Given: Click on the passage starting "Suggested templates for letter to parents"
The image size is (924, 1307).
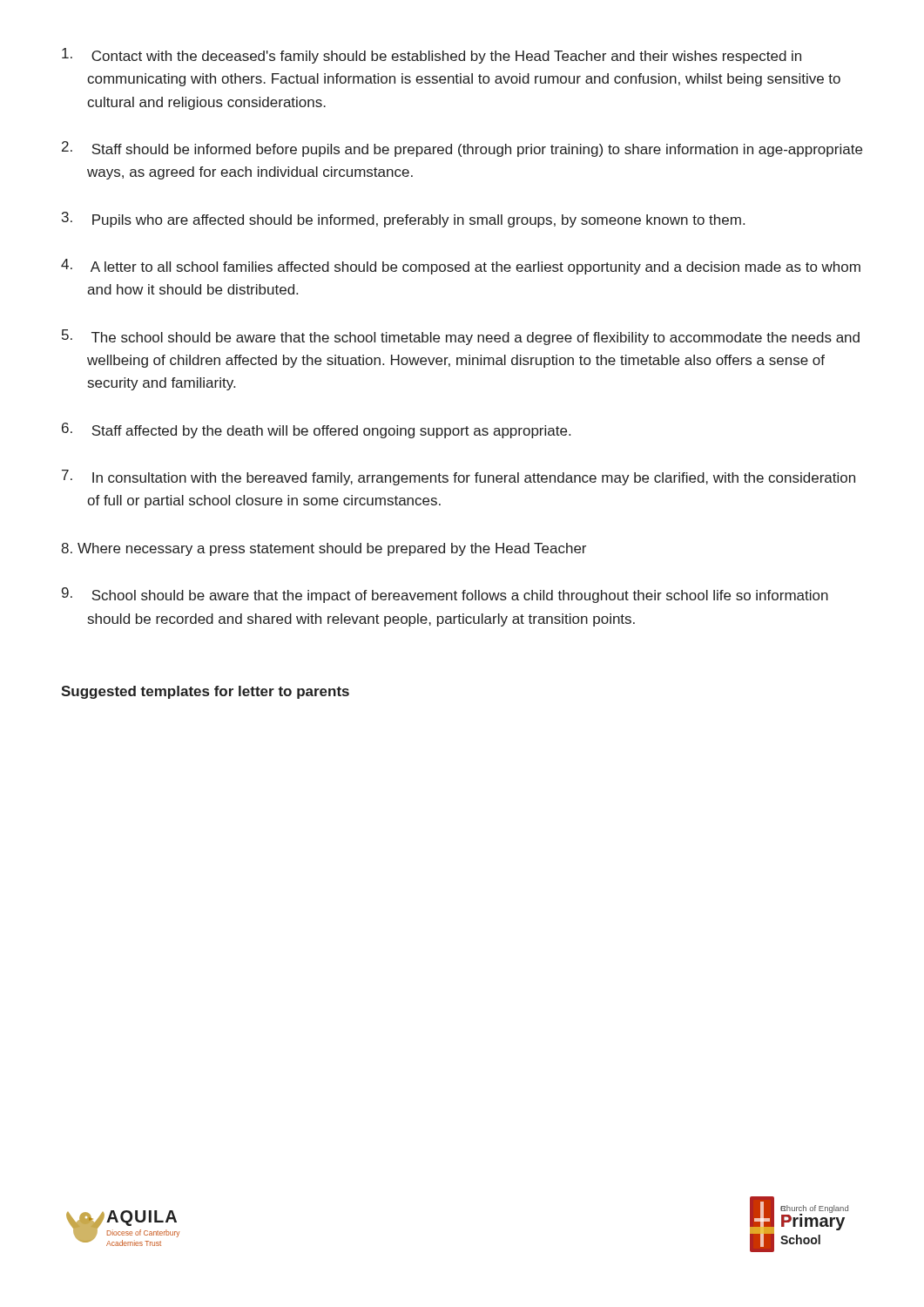Looking at the screenshot, I should [x=205, y=691].
